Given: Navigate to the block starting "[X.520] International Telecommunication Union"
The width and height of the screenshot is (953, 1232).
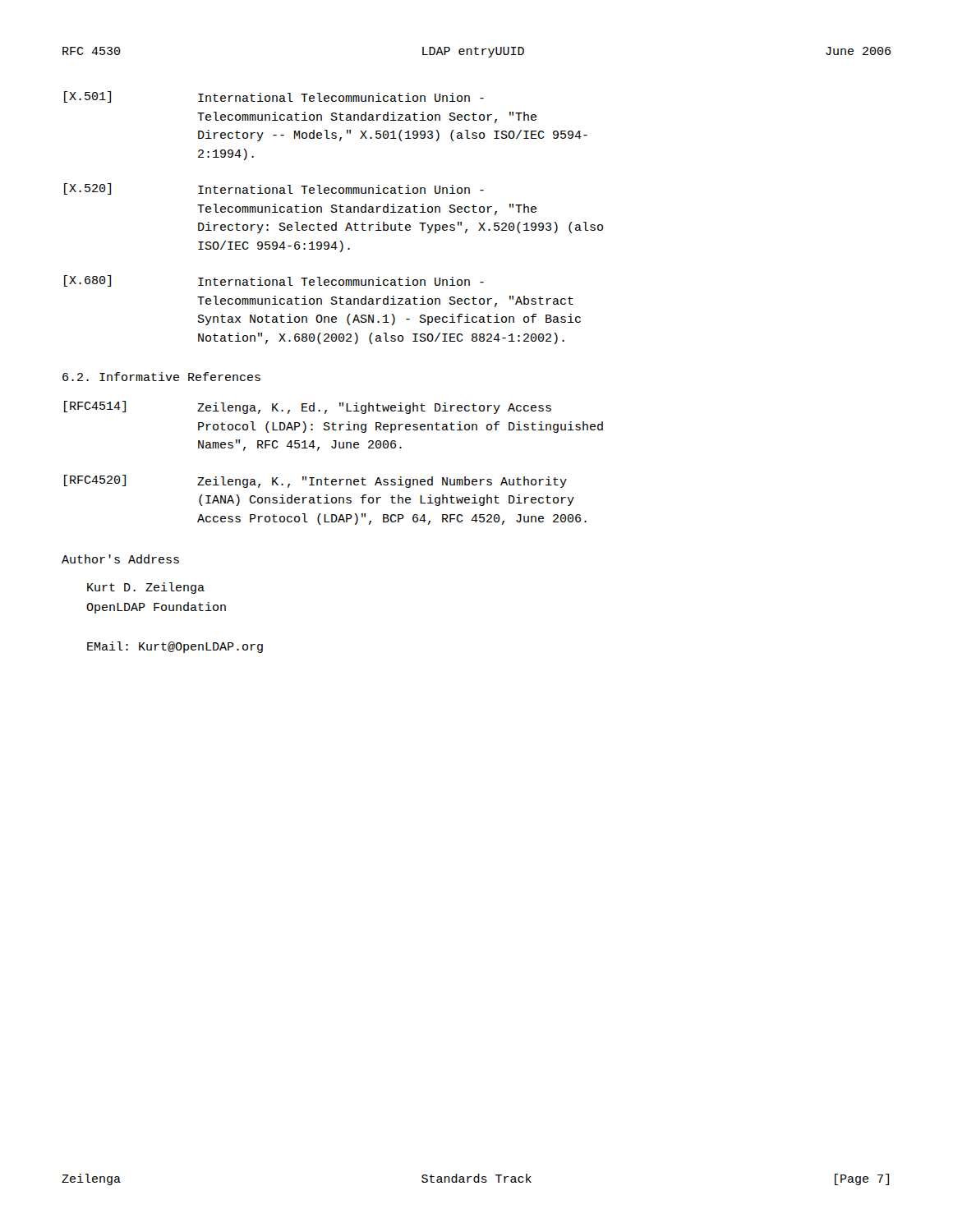Looking at the screenshot, I should [476, 219].
